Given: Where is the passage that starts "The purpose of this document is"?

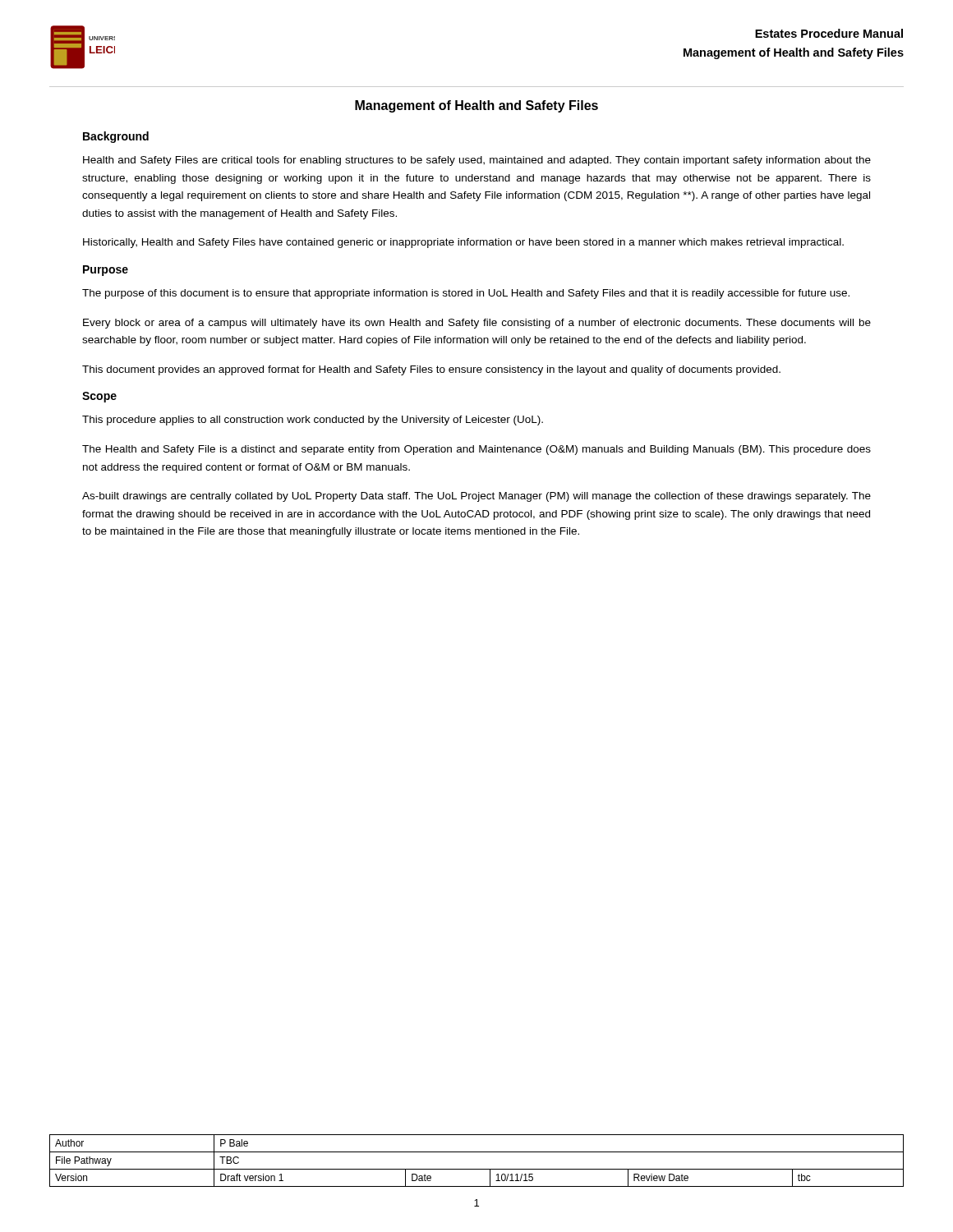Looking at the screenshot, I should coord(466,293).
